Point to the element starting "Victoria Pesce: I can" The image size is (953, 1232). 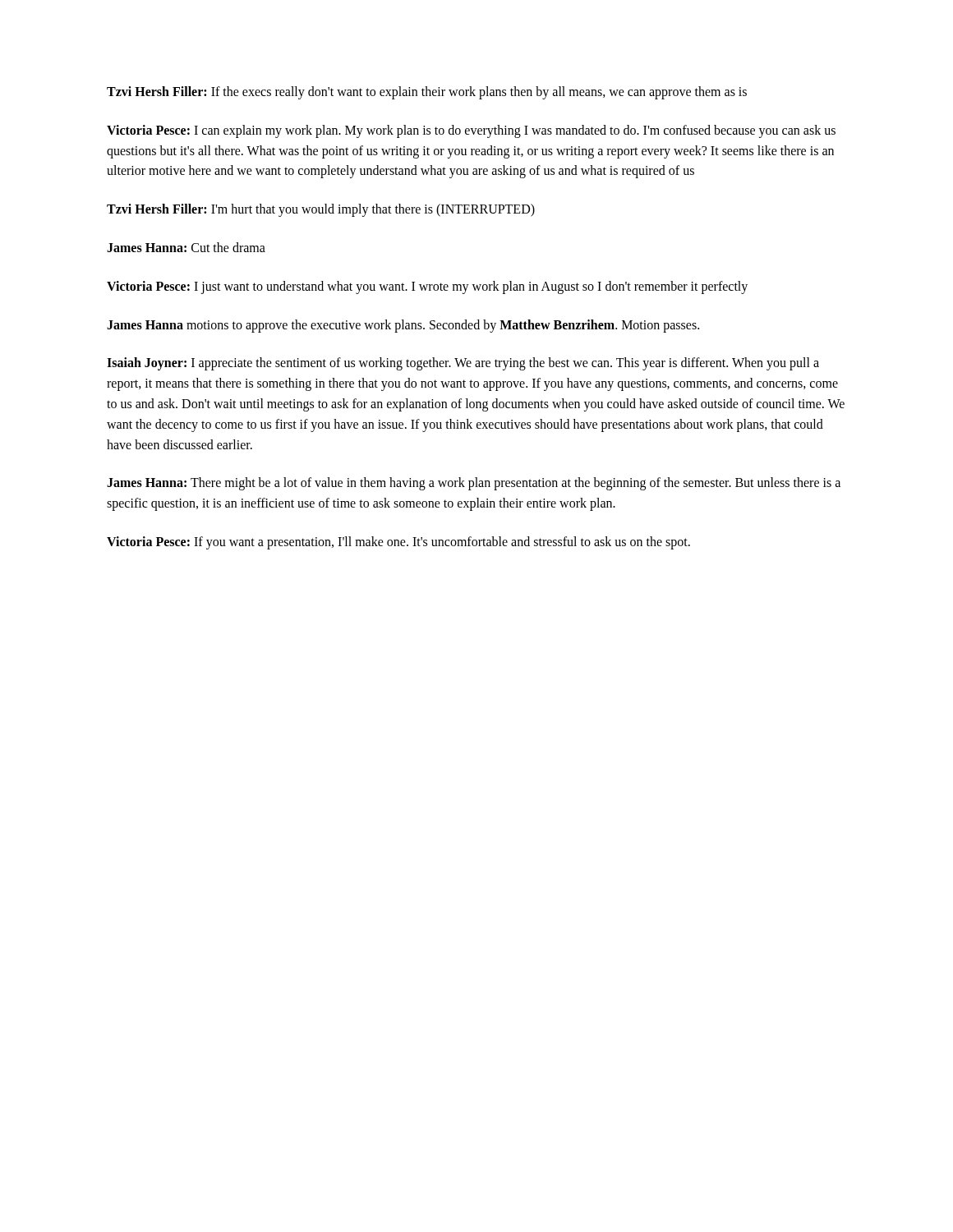pyautogui.click(x=471, y=150)
